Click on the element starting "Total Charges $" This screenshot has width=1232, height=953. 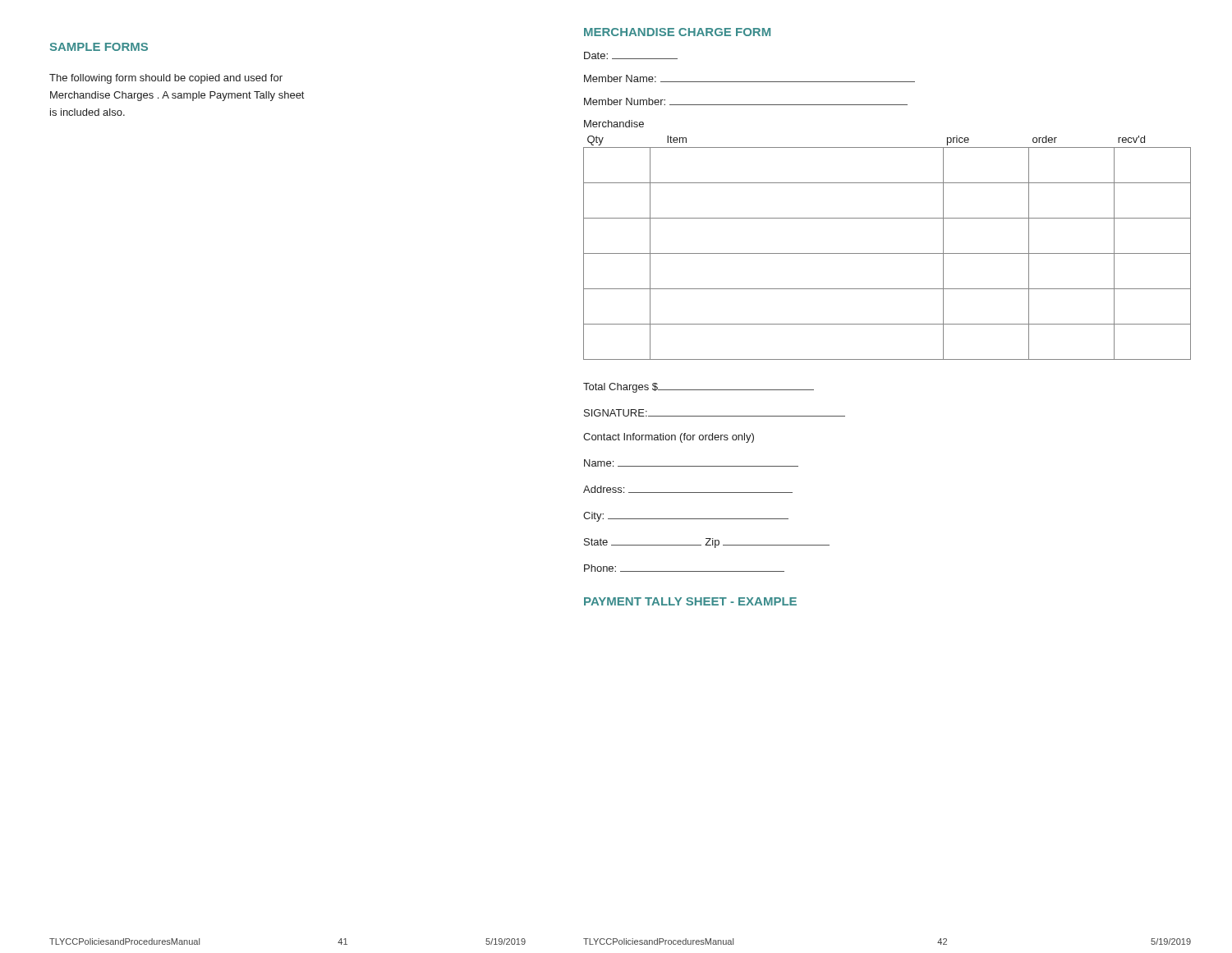699,385
